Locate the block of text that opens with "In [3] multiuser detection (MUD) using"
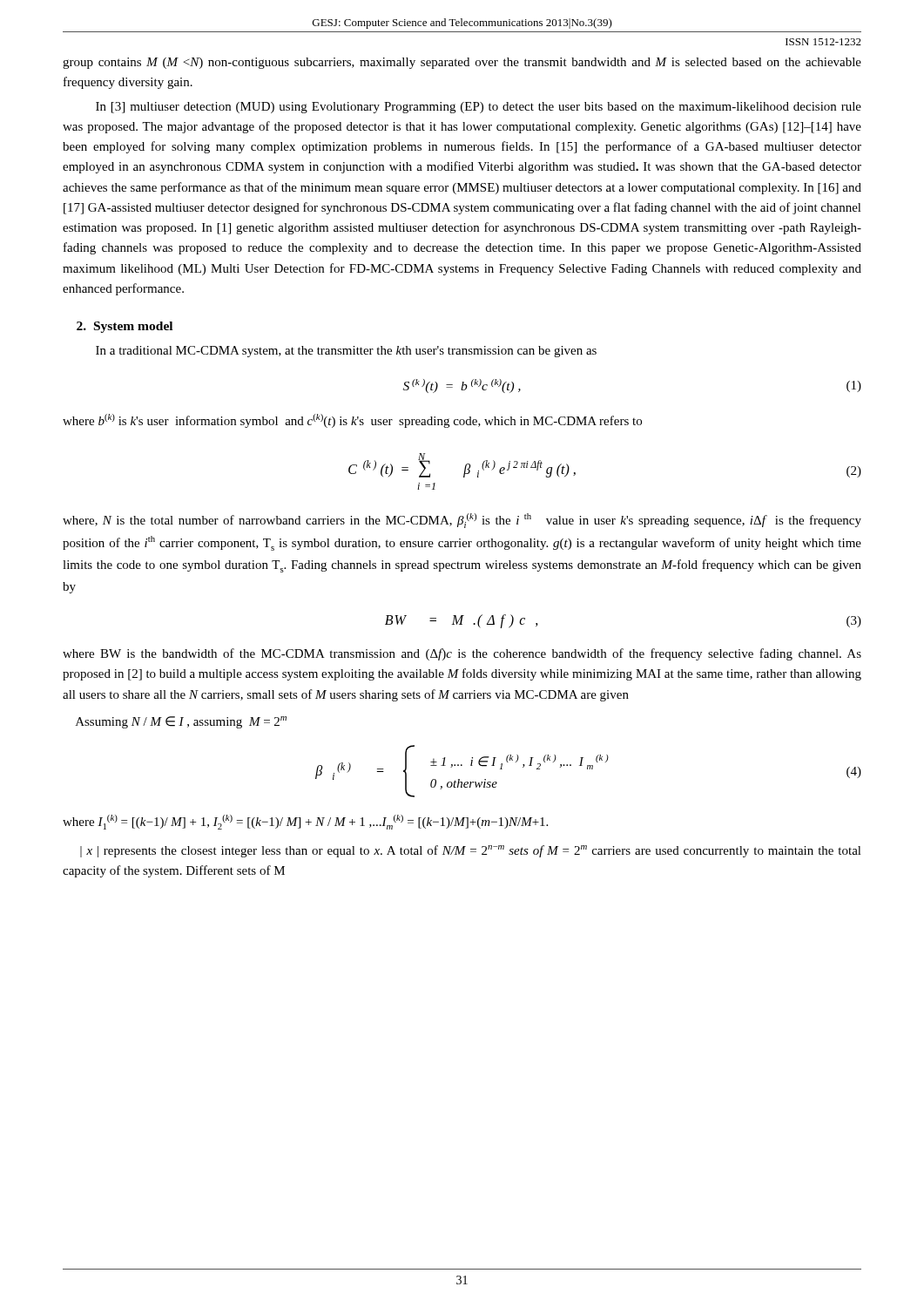 462,197
